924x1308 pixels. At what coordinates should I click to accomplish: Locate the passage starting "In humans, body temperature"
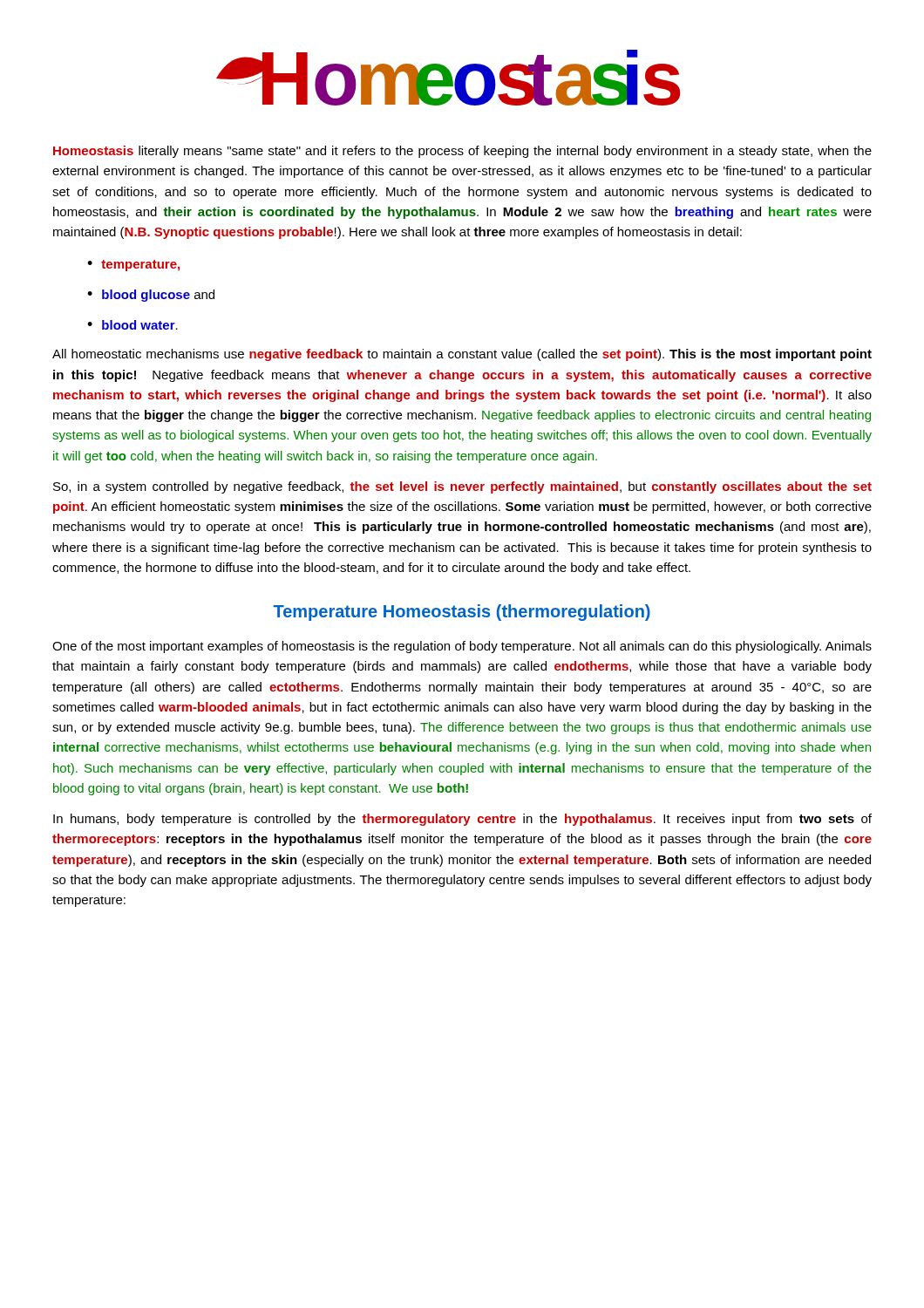pos(462,859)
